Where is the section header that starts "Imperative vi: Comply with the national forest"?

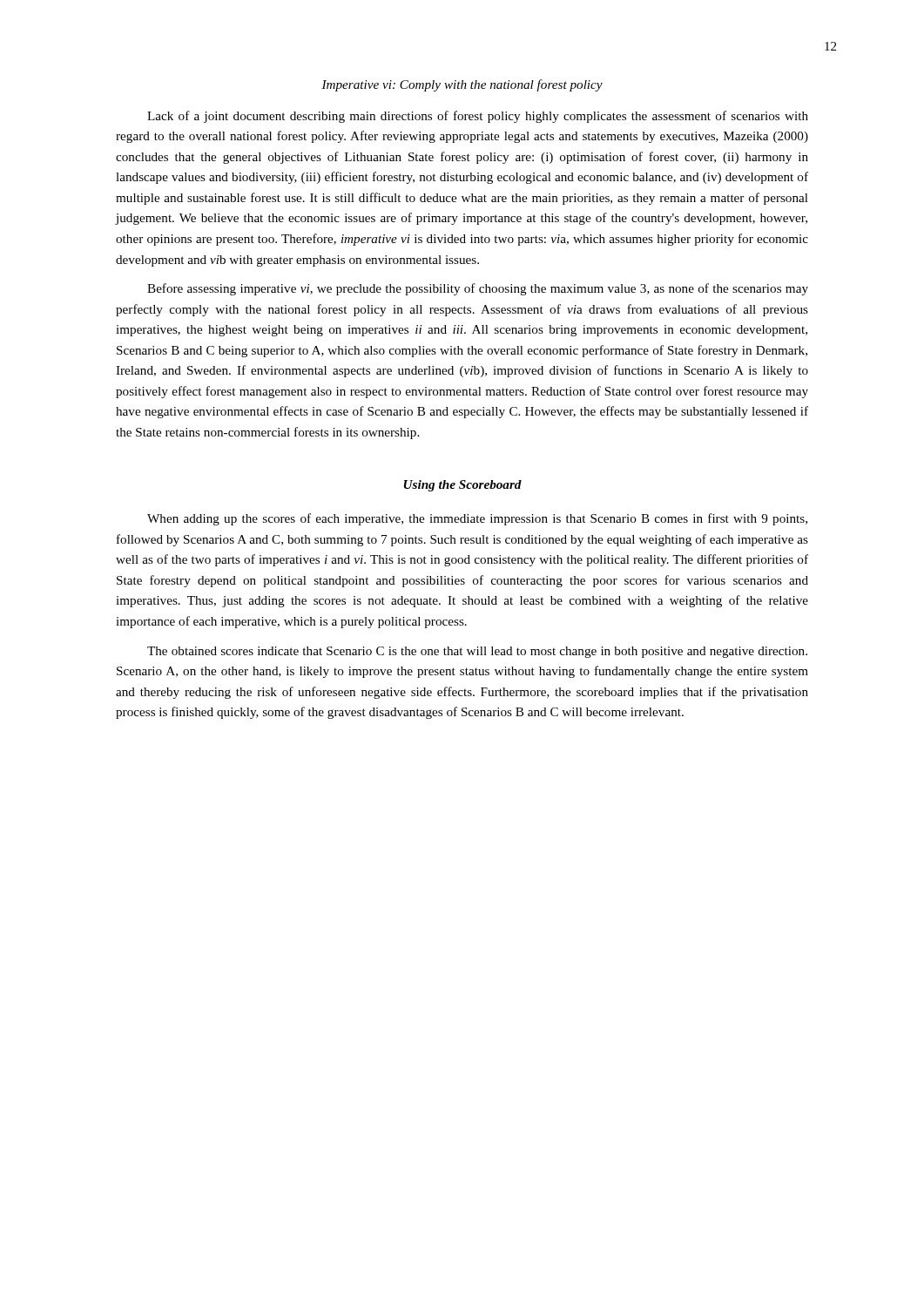pyautogui.click(x=462, y=84)
